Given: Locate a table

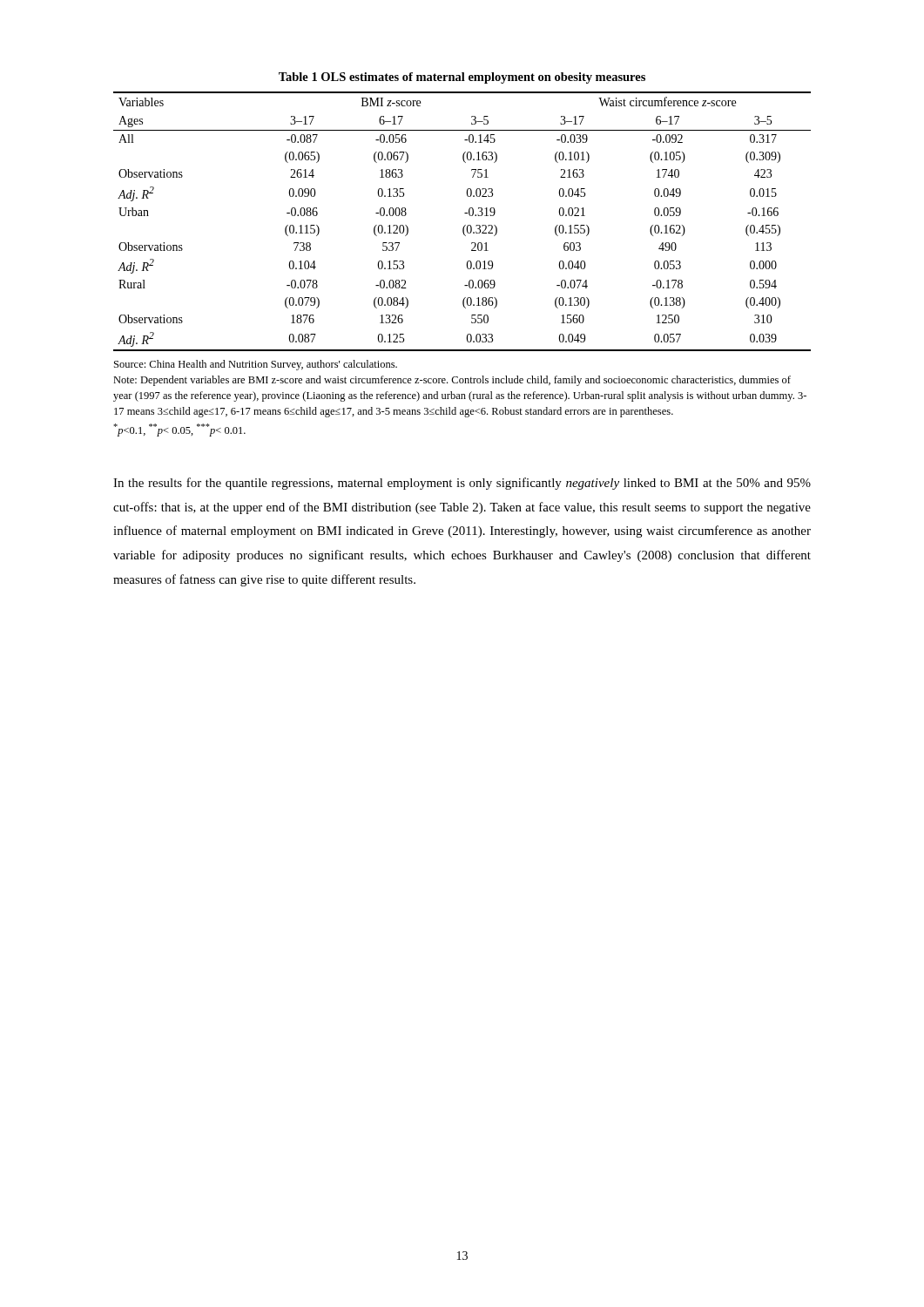Looking at the screenshot, I should click(x=462, y=221).
